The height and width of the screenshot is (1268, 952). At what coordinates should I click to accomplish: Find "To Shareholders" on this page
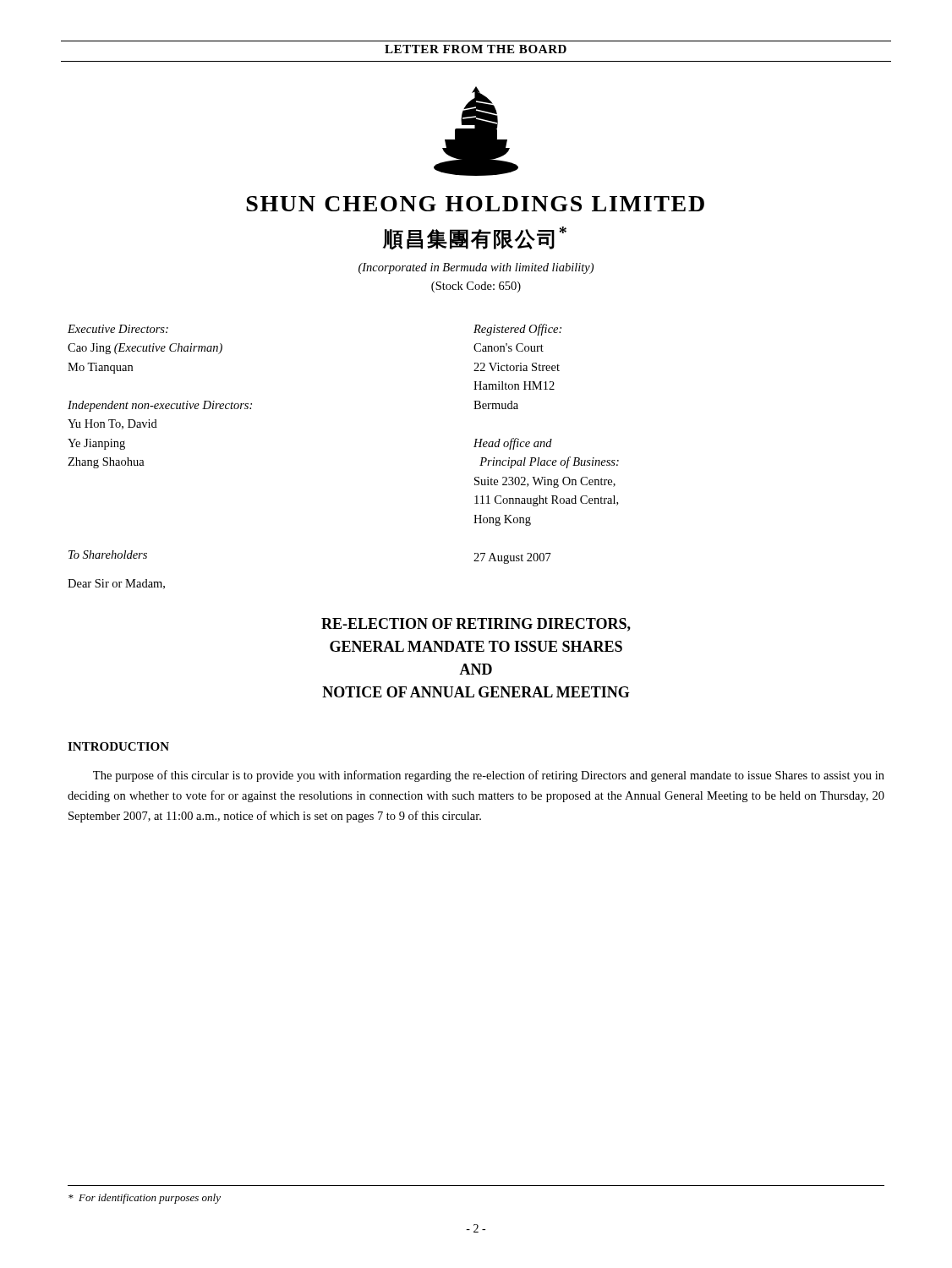[x=108, y=555]
